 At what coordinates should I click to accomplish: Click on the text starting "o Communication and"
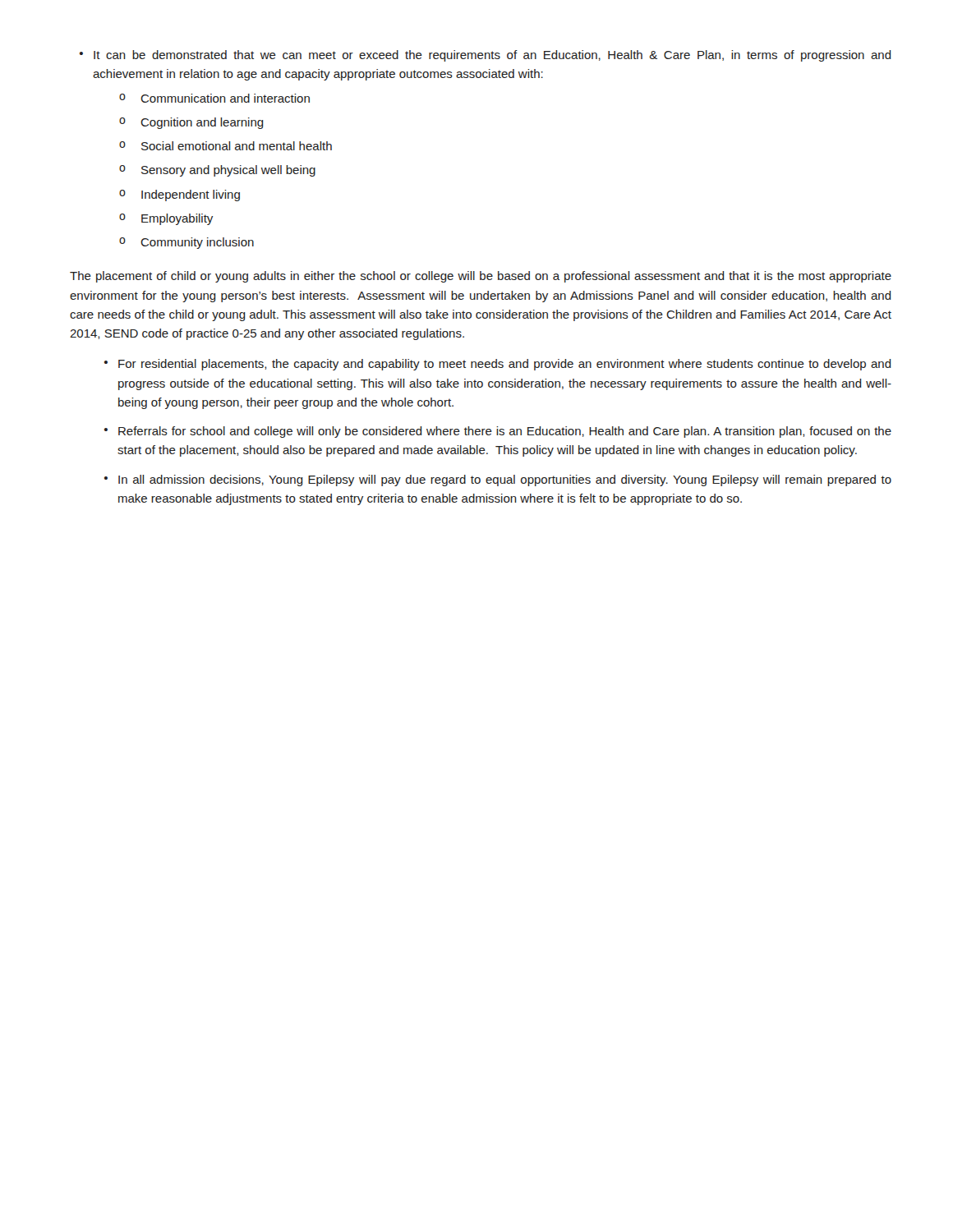[x=214, y=98]
